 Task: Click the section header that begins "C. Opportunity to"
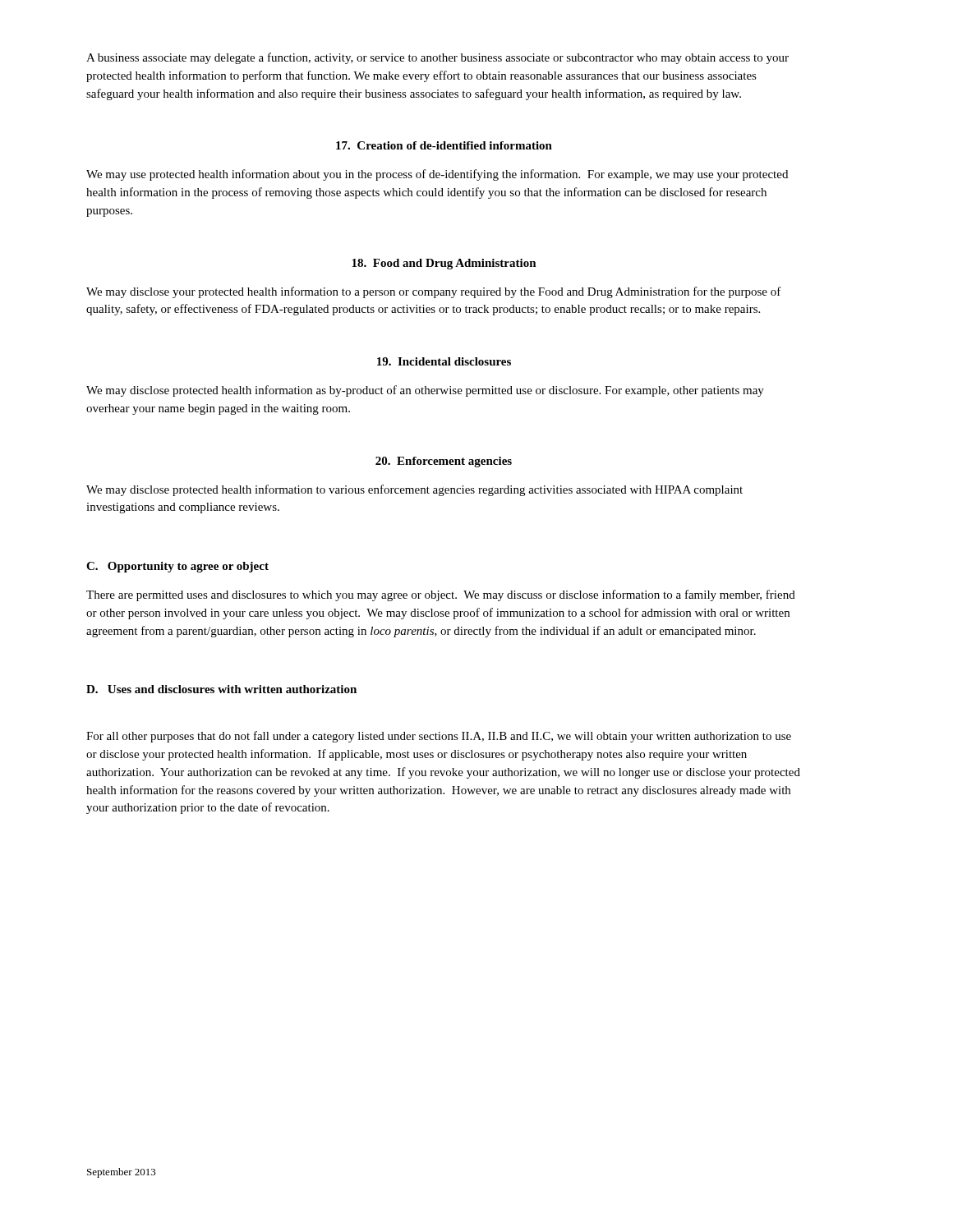[177, 566]
